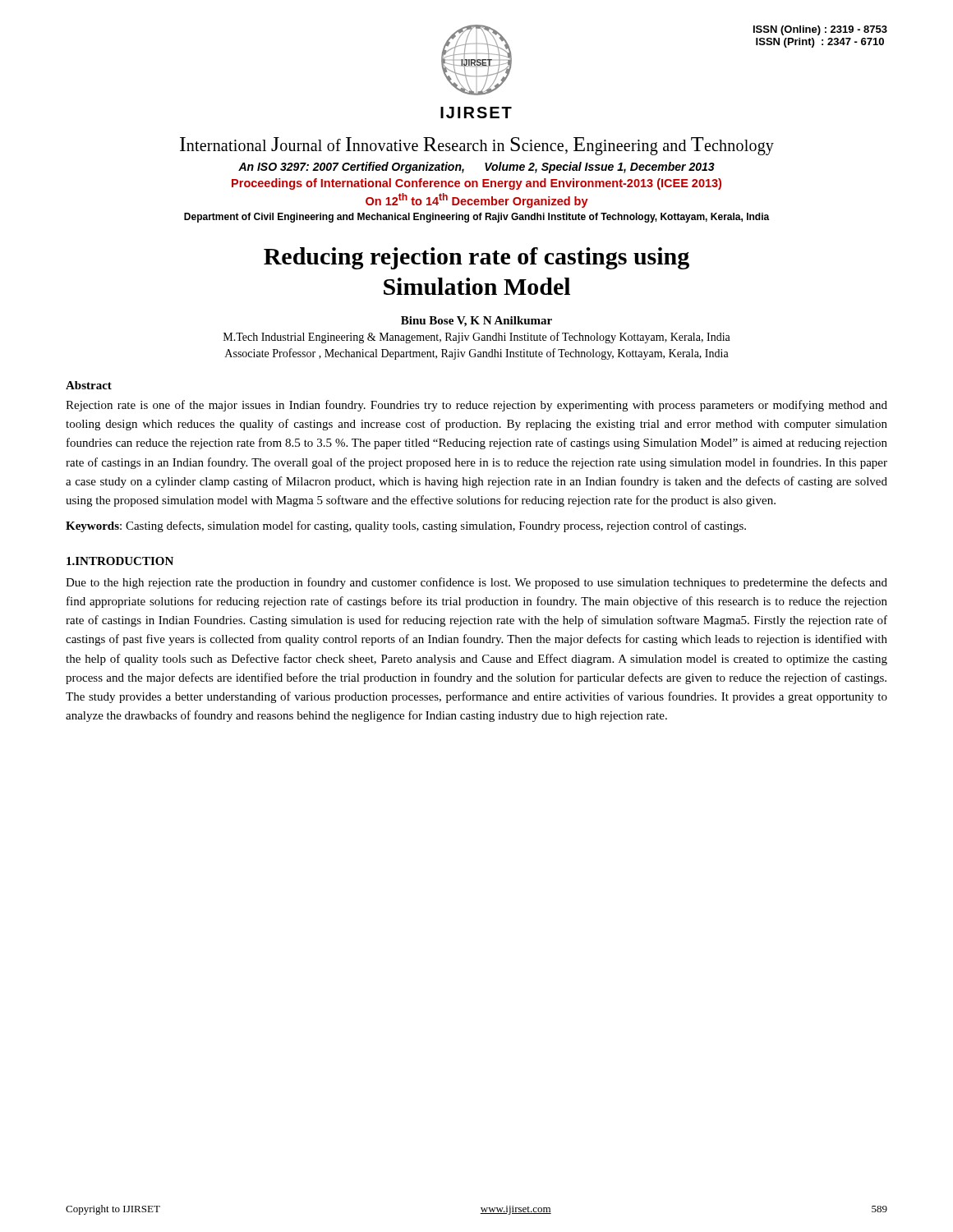The height and width of the screenshot is (1232, 953).
Task: Click on the text starting "Proceedings of International Conference on Energy and Environment-2013"
Action: click(x=476, y=183)
